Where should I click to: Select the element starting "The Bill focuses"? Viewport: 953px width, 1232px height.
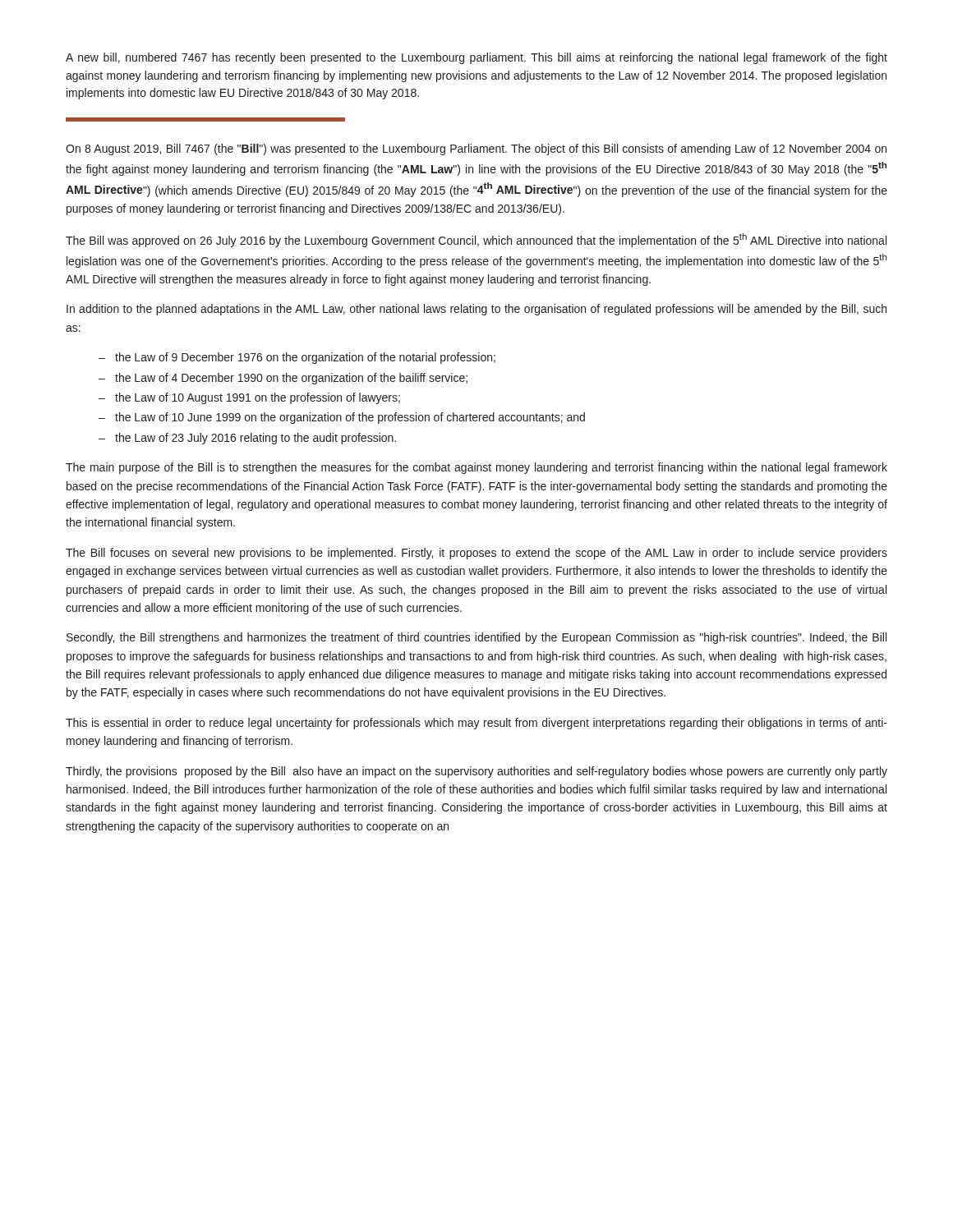pos(476,580)
